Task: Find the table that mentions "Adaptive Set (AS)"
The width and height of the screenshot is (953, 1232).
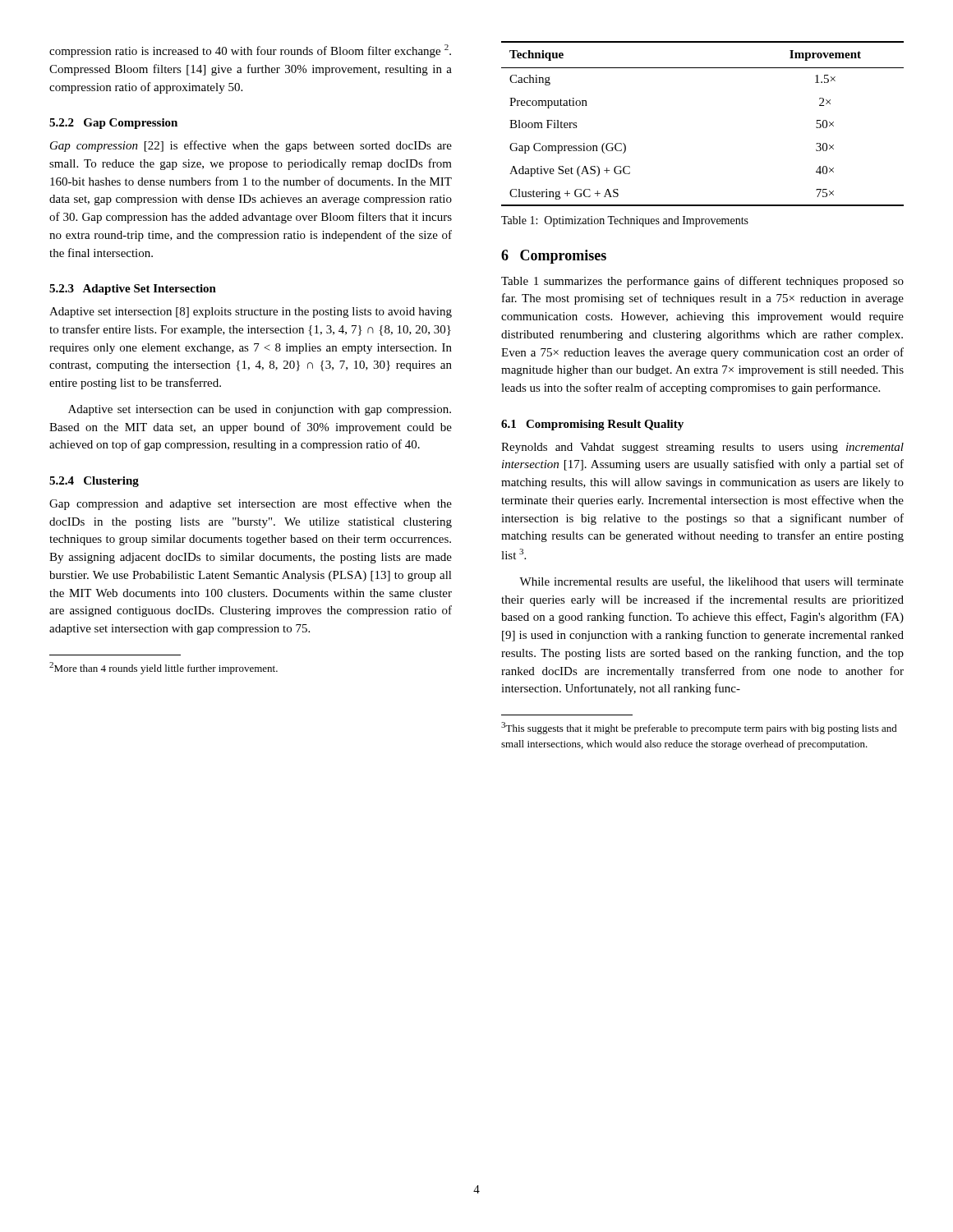Action: (702, 124)
